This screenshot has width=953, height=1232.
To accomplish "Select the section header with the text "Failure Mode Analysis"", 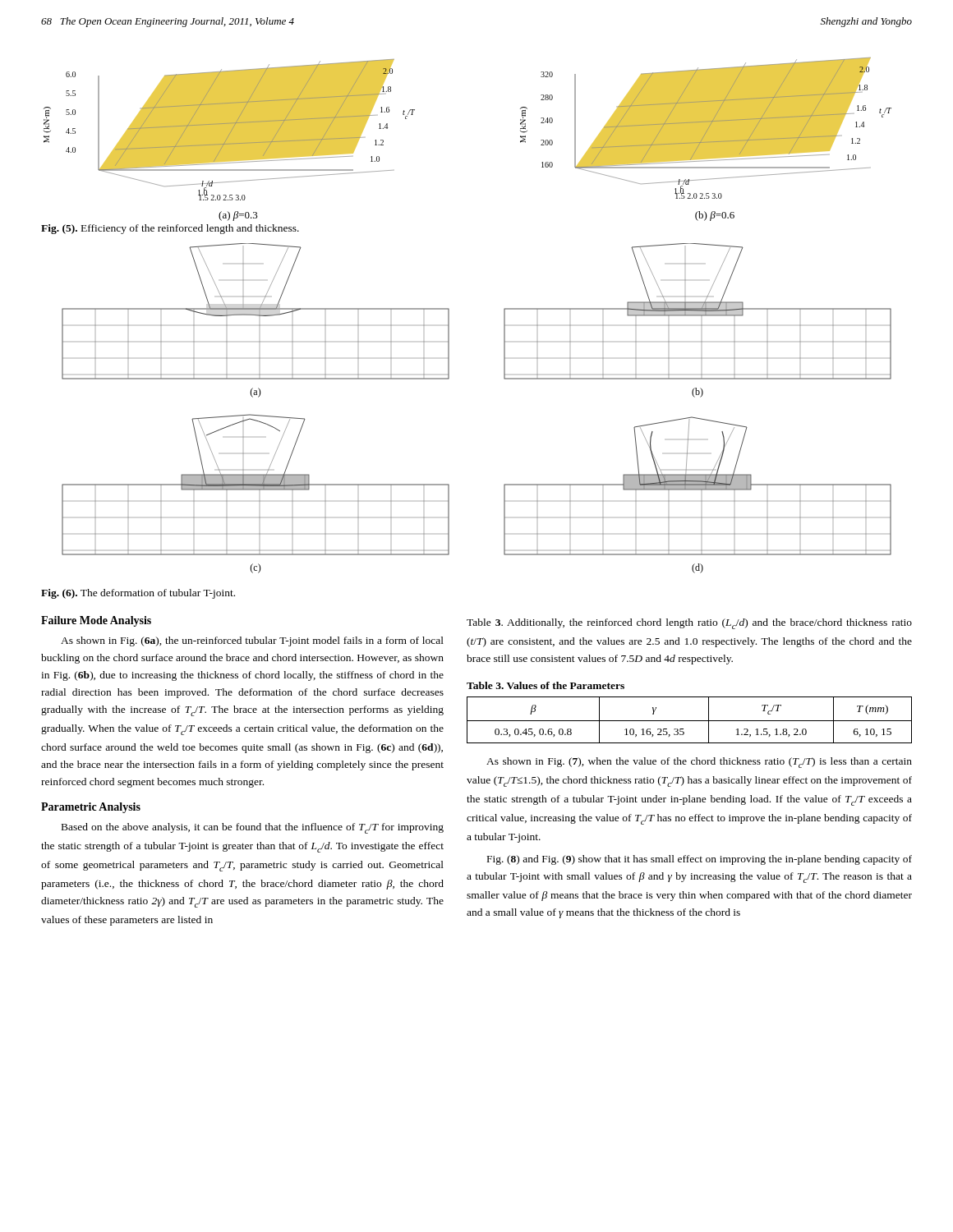I will 96,621.
